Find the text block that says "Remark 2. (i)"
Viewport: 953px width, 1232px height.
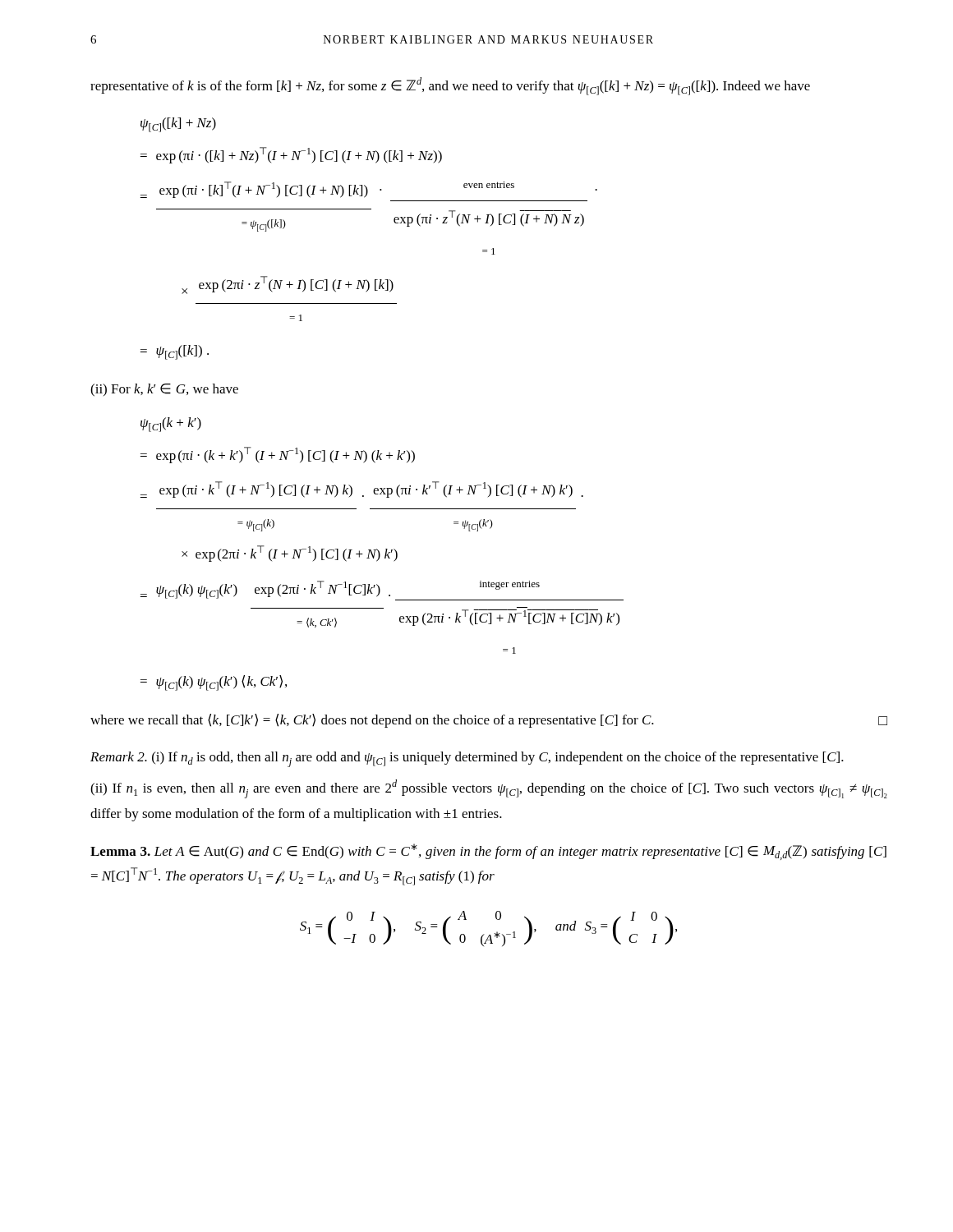coord(467,758)
